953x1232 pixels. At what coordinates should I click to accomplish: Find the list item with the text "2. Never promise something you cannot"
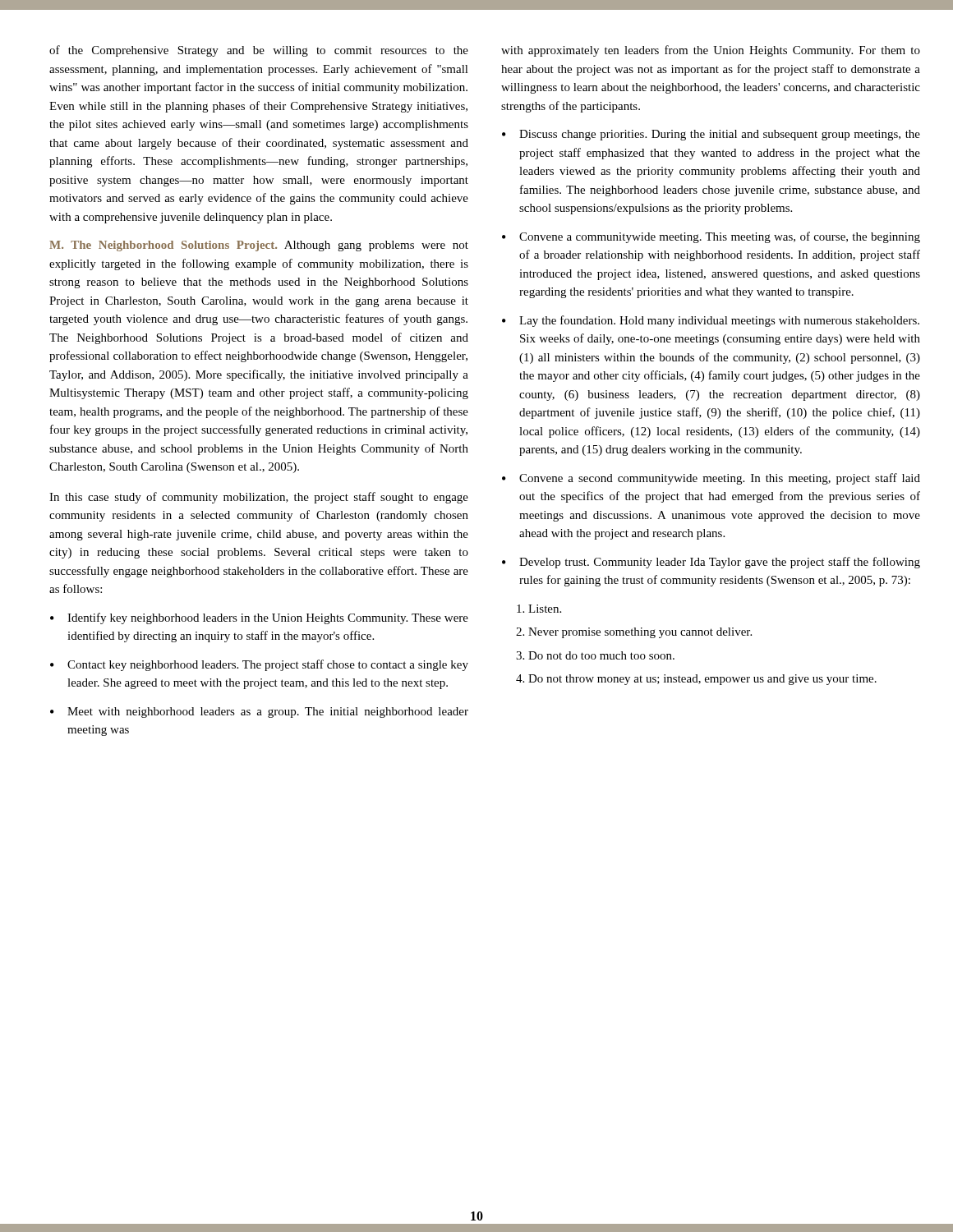tap(634, 632)
